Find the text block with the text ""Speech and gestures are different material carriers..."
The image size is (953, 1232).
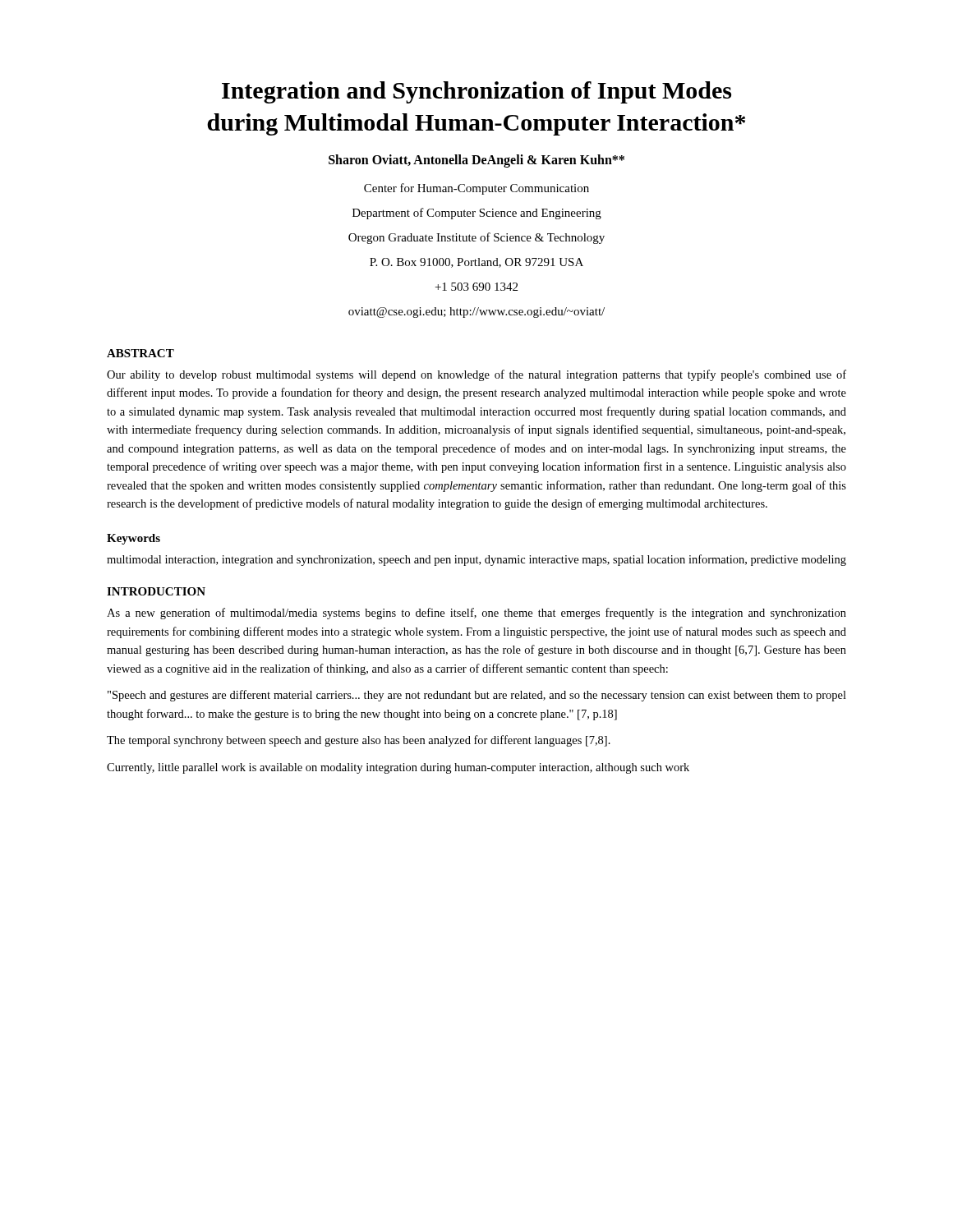pos(476,704)
